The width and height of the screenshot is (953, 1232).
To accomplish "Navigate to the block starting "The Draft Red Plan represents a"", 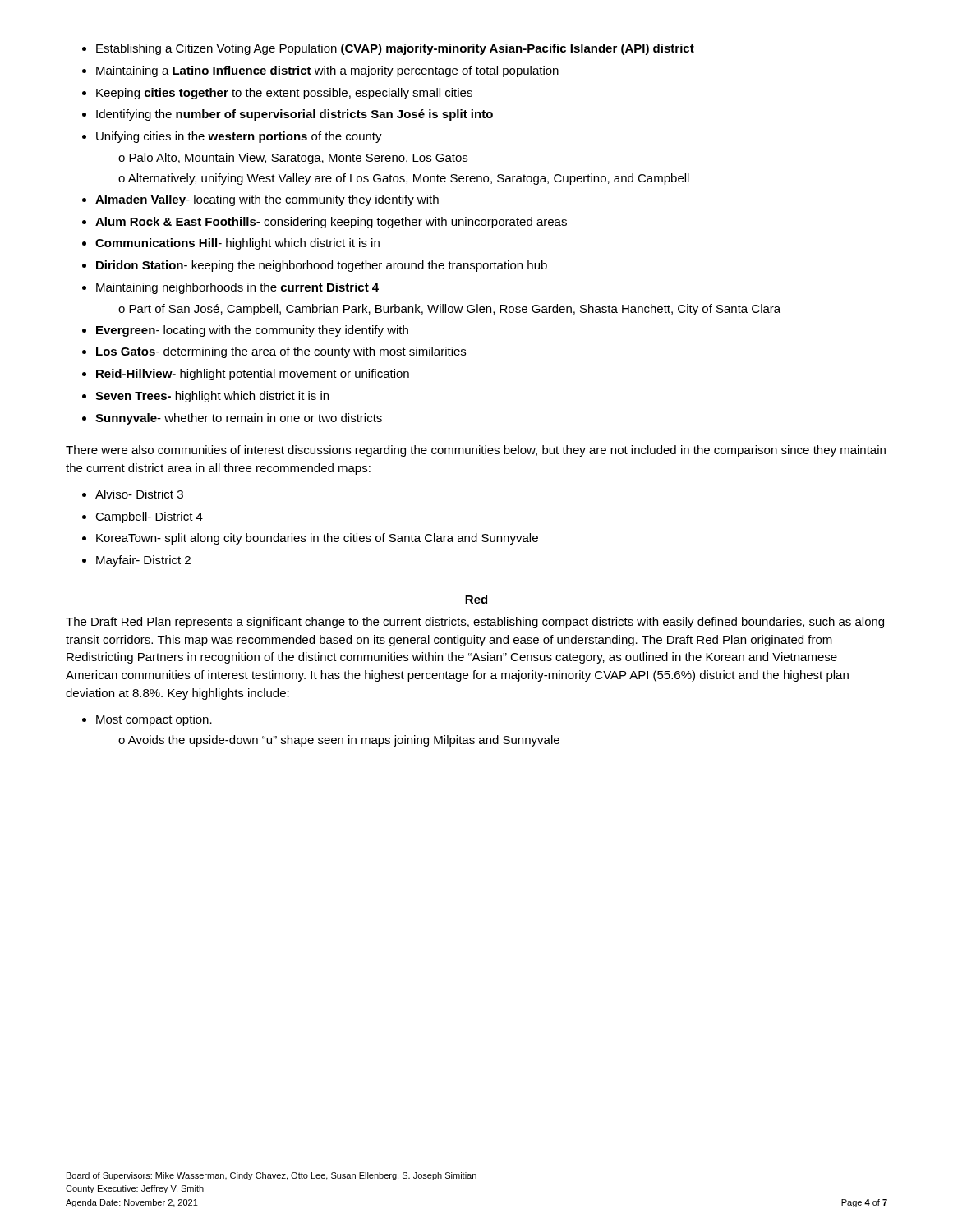I will 475,657.
